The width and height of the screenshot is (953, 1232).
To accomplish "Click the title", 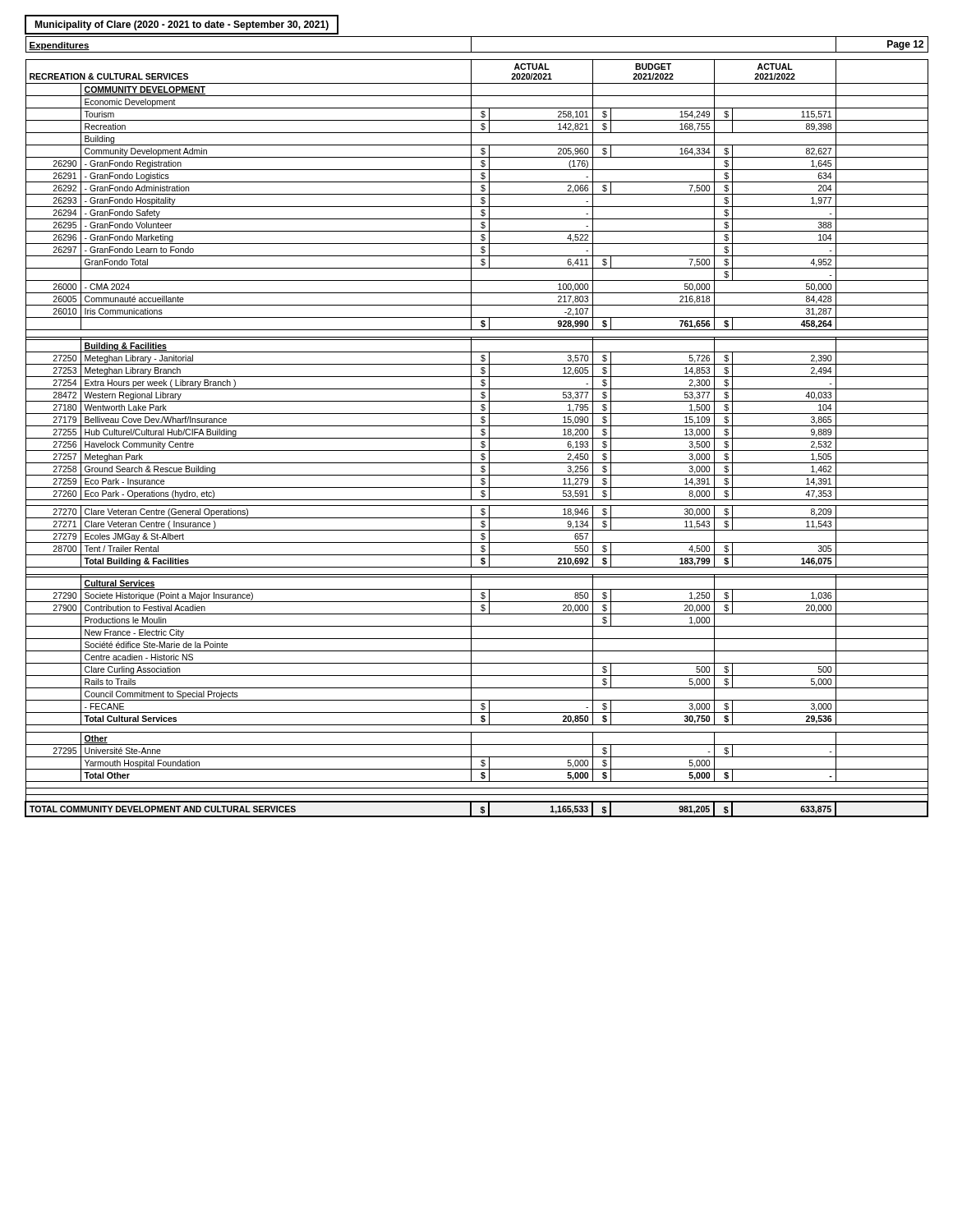I will pyautogui.click(x=182, y=25).
